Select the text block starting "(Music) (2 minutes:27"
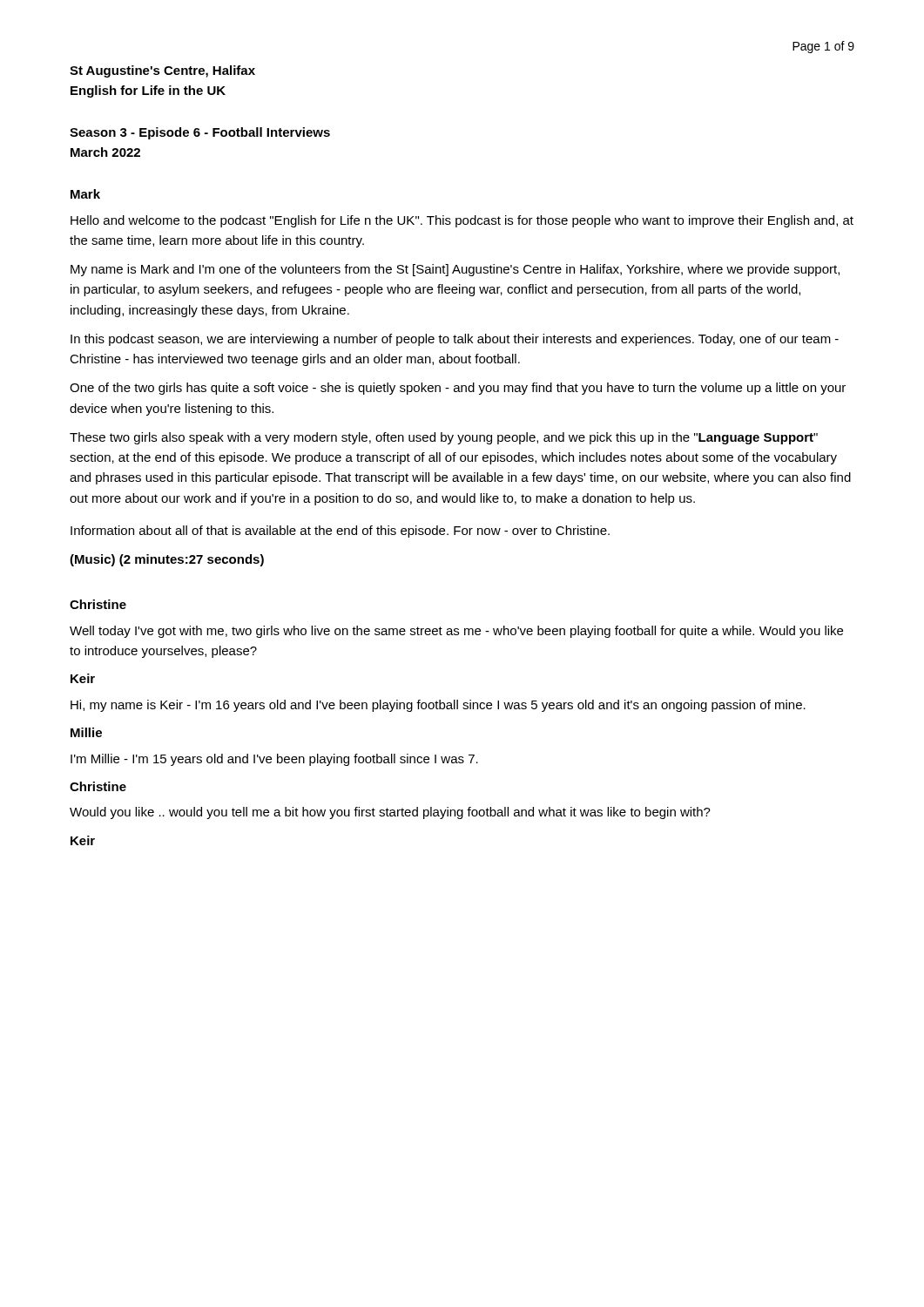924x1307 pixels. [167, 560]
